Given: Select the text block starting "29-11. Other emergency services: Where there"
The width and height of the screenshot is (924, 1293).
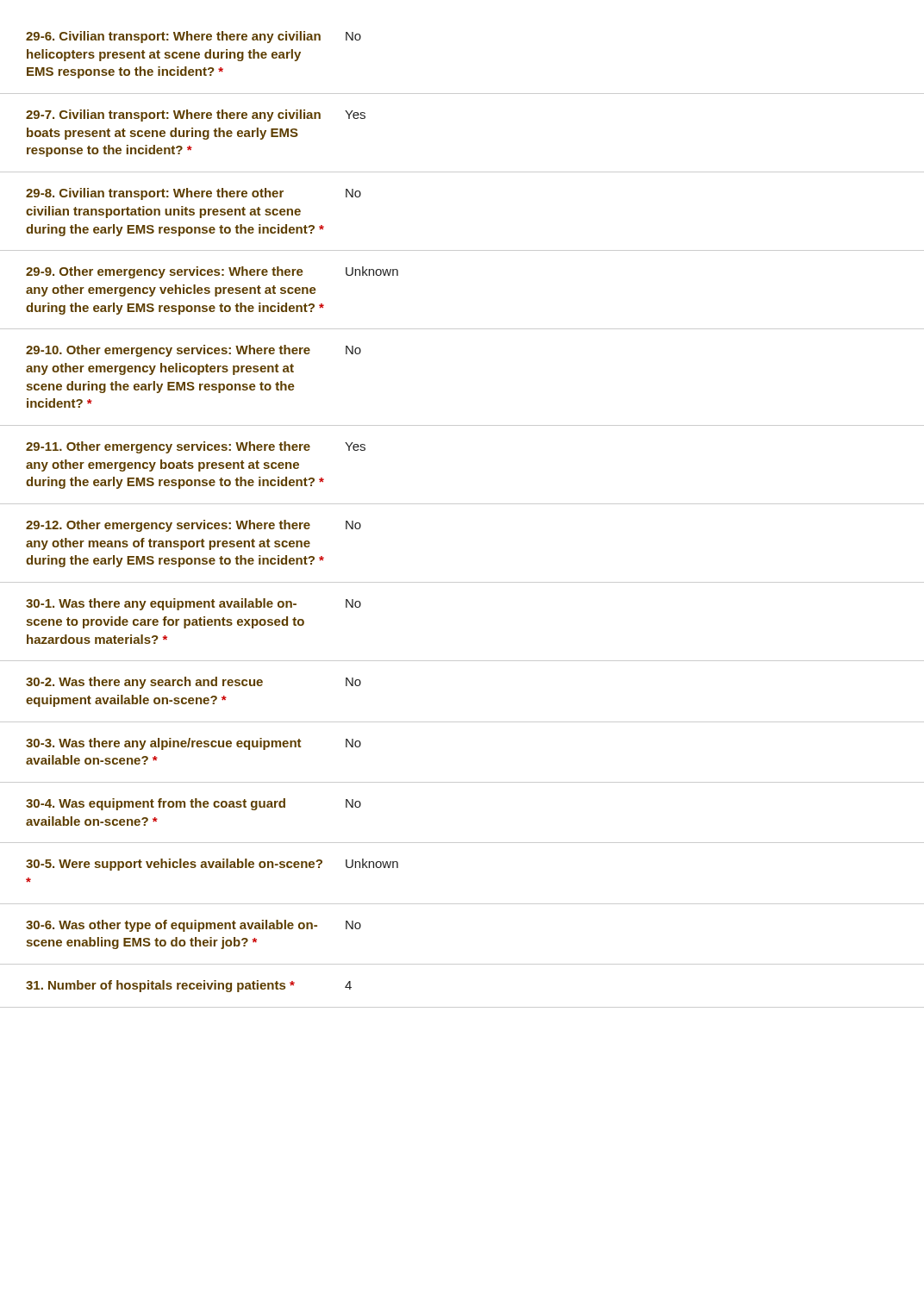Looking at the screenshot, I should [x=196, y=447].
